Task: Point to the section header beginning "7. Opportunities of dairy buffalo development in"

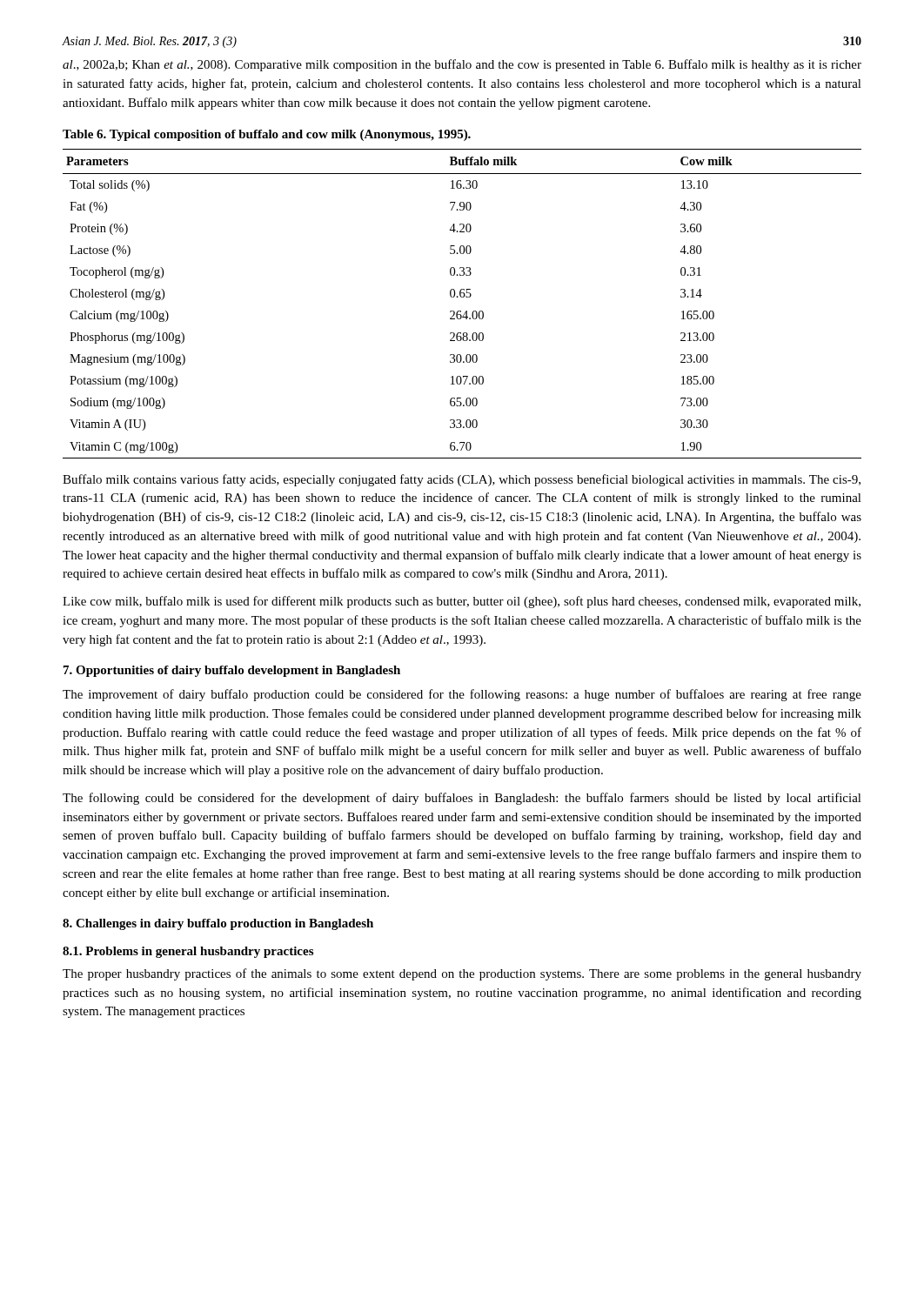Action: [x=232, y=670]
